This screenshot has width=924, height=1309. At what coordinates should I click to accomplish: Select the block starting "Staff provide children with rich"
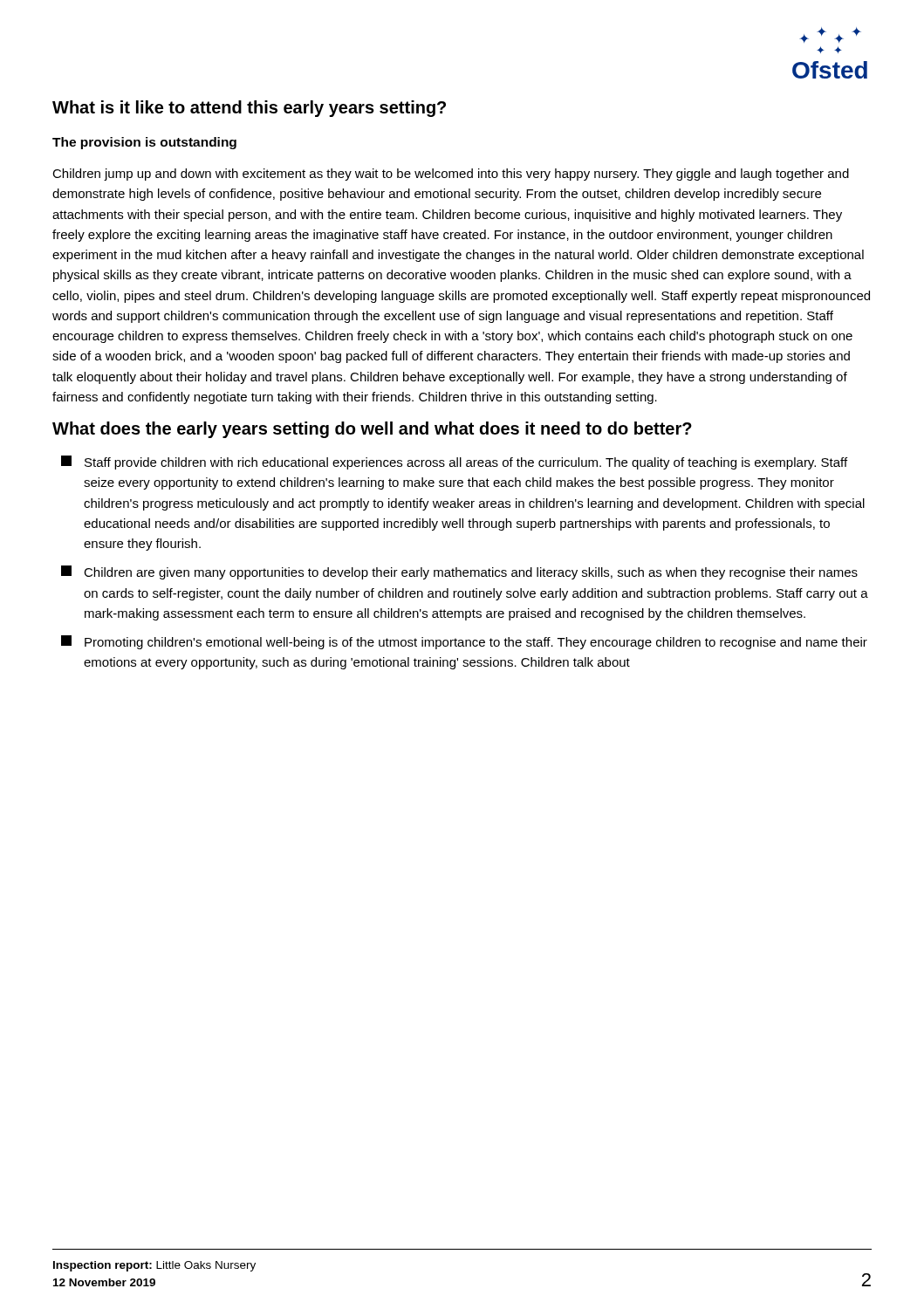(x=462, y=503)
